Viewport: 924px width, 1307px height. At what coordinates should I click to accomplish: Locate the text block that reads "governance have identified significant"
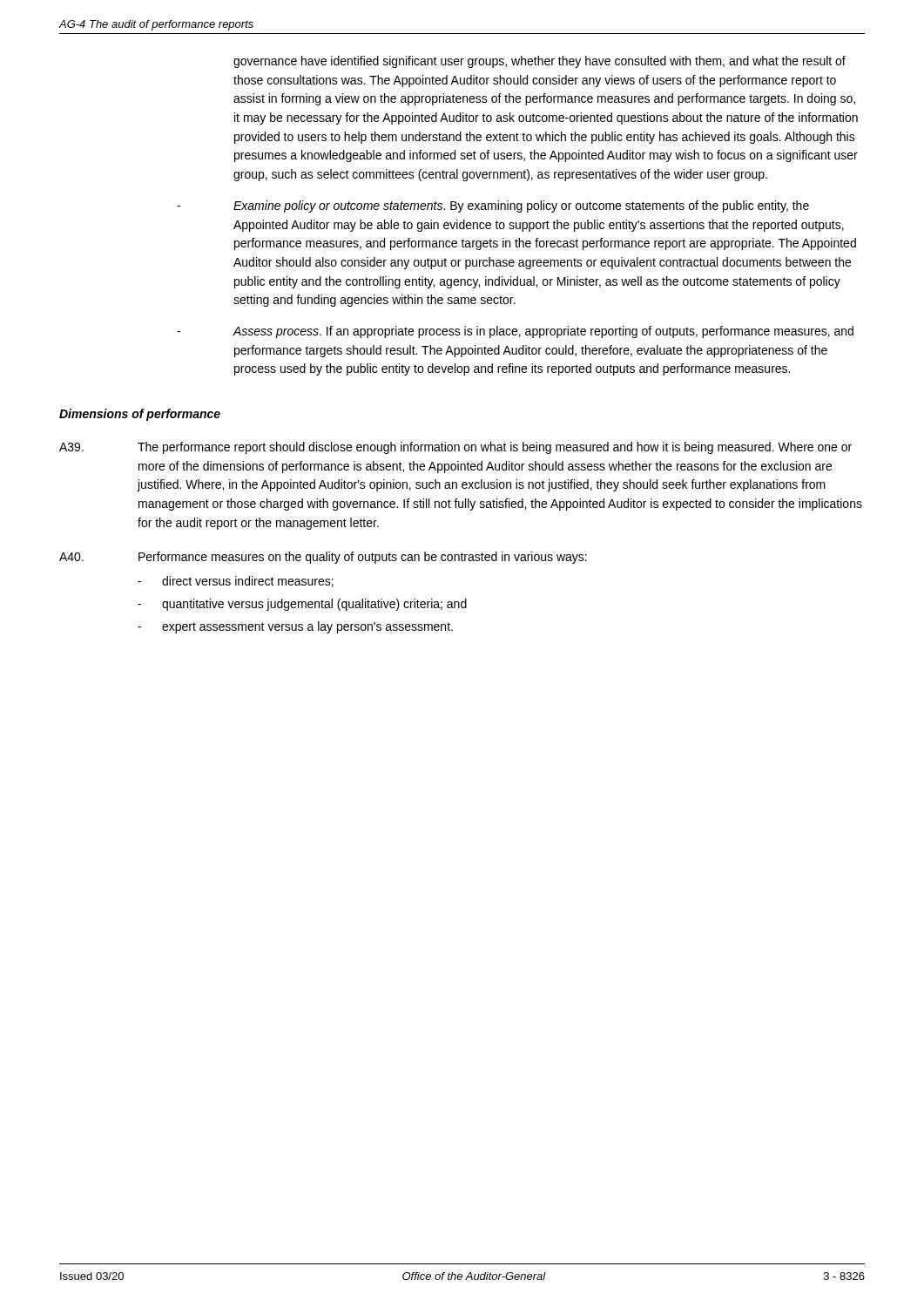tap(546, 118)
